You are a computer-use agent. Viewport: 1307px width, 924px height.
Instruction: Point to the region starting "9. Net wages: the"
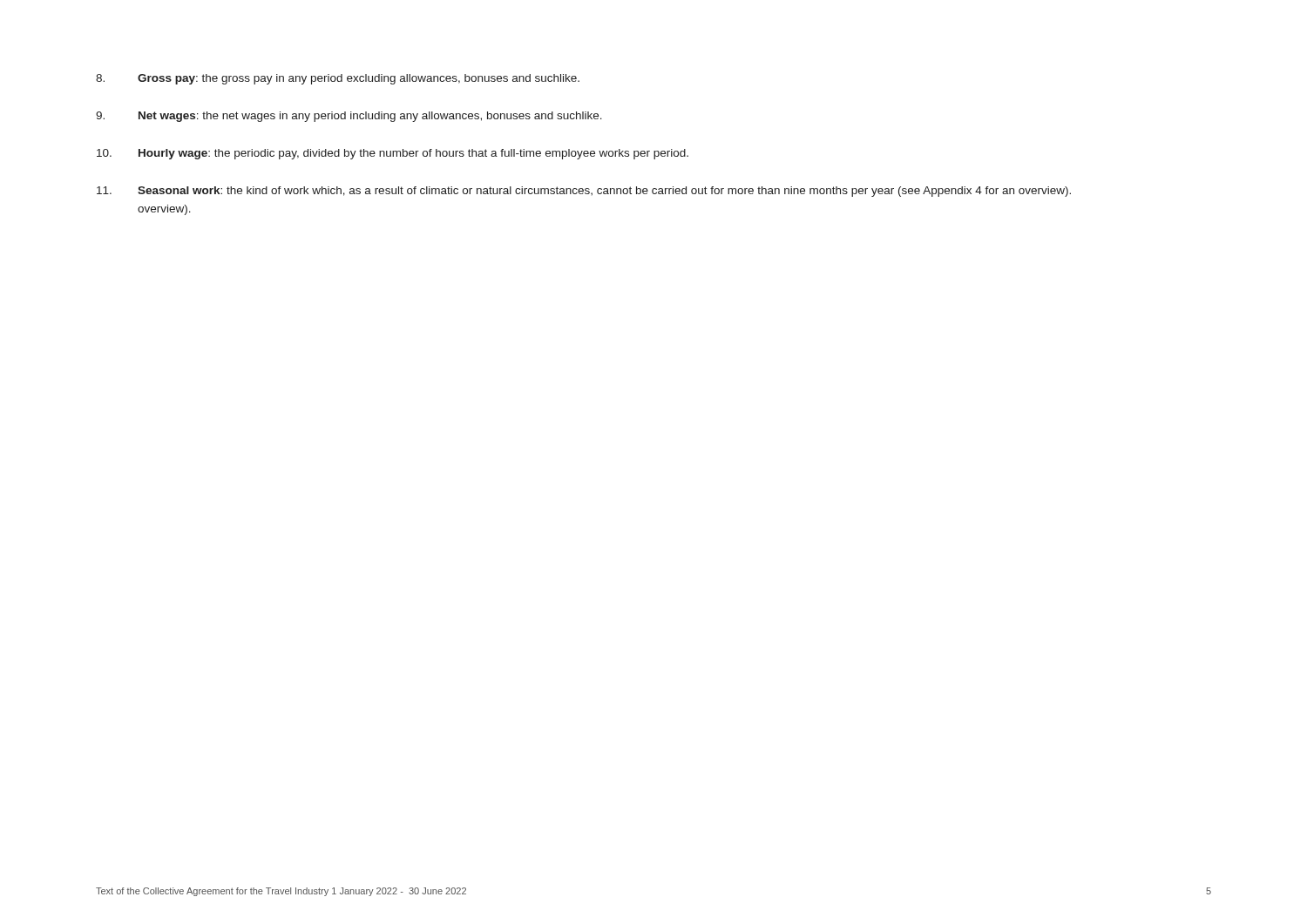click(x=349, y=117)
